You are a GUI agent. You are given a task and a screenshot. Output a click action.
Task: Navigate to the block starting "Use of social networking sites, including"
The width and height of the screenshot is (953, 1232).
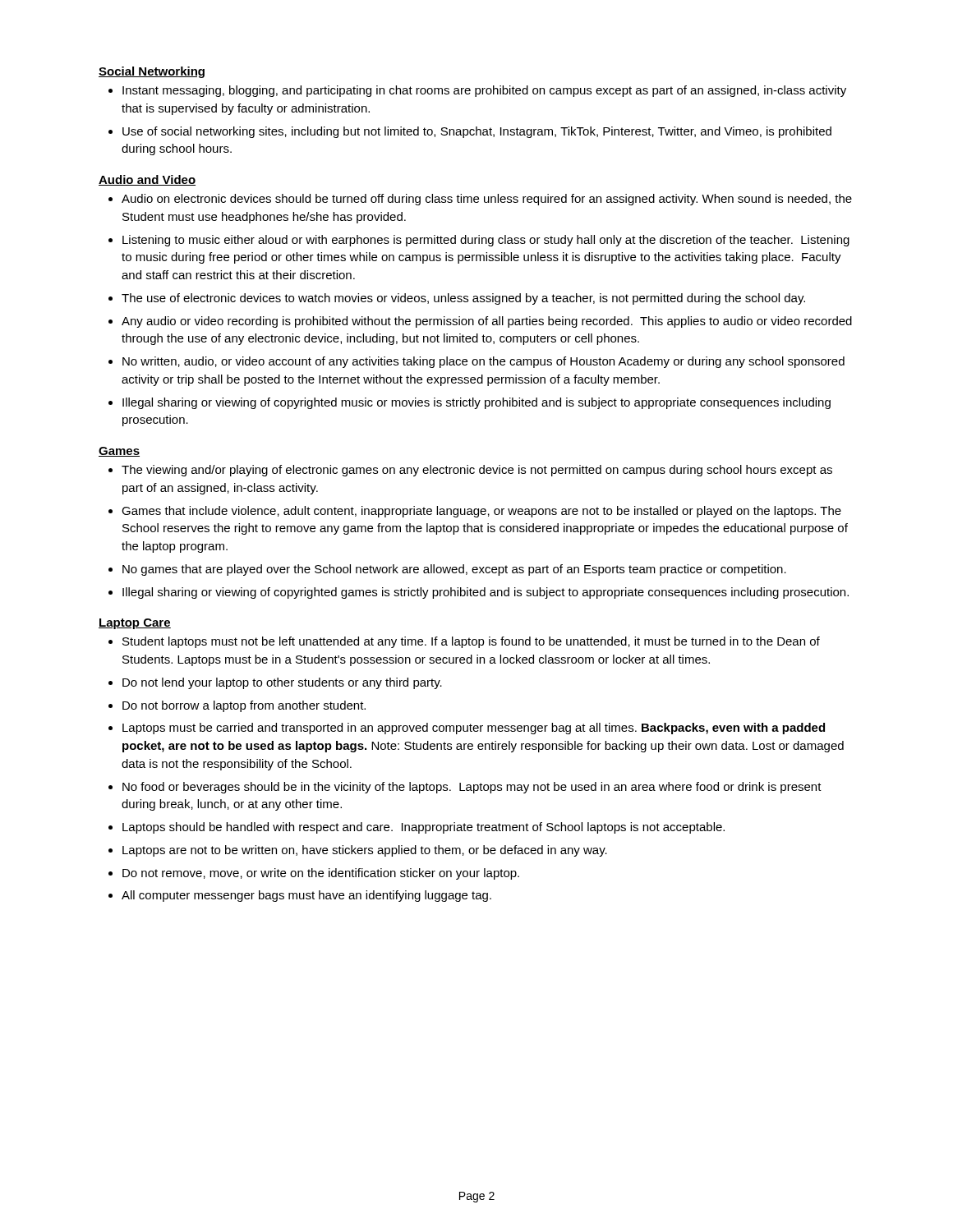tap(477, 140)
